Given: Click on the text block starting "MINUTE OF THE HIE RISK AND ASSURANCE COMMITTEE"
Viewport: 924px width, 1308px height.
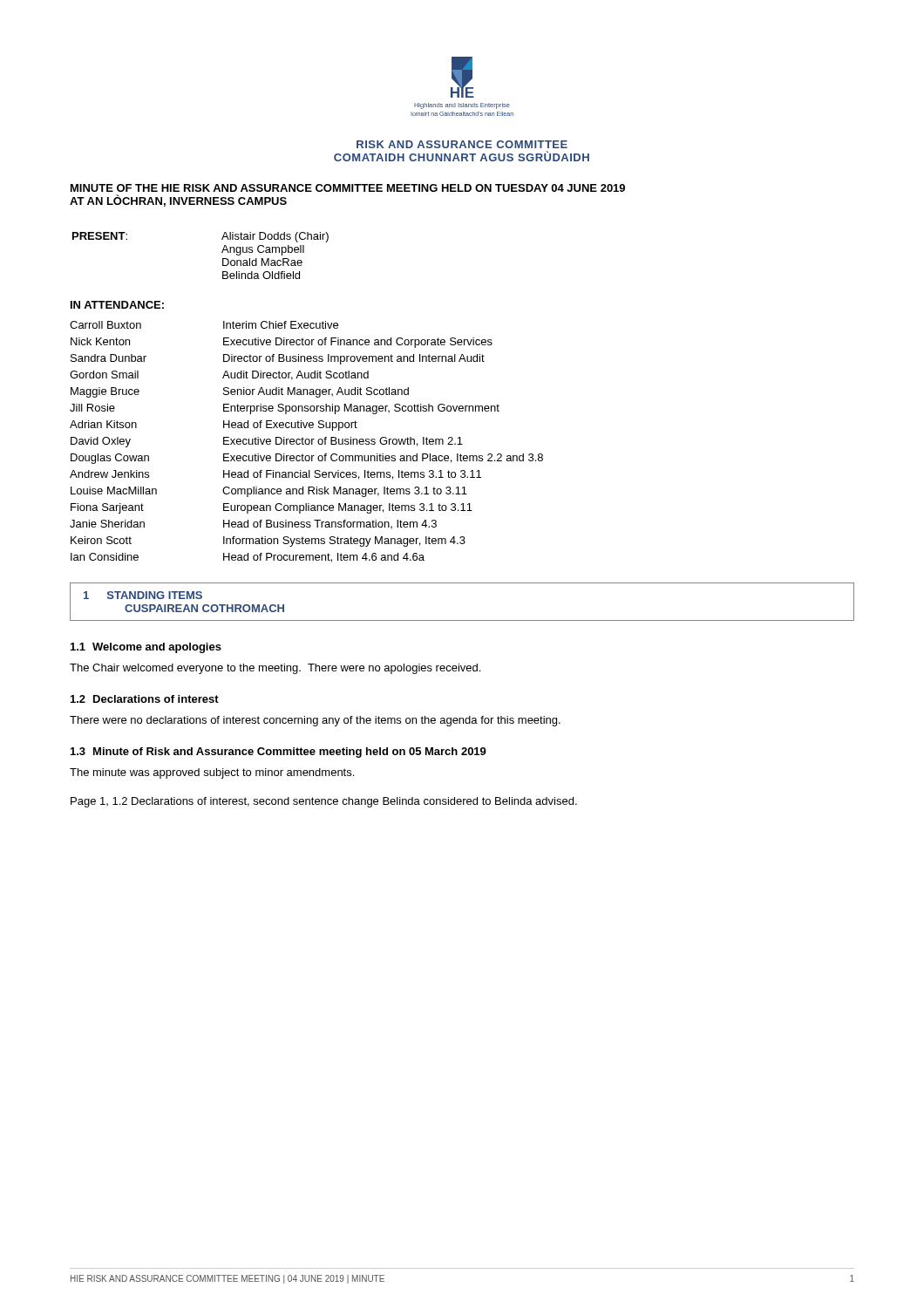Looking at the screenshot, I should pos(462,194).
